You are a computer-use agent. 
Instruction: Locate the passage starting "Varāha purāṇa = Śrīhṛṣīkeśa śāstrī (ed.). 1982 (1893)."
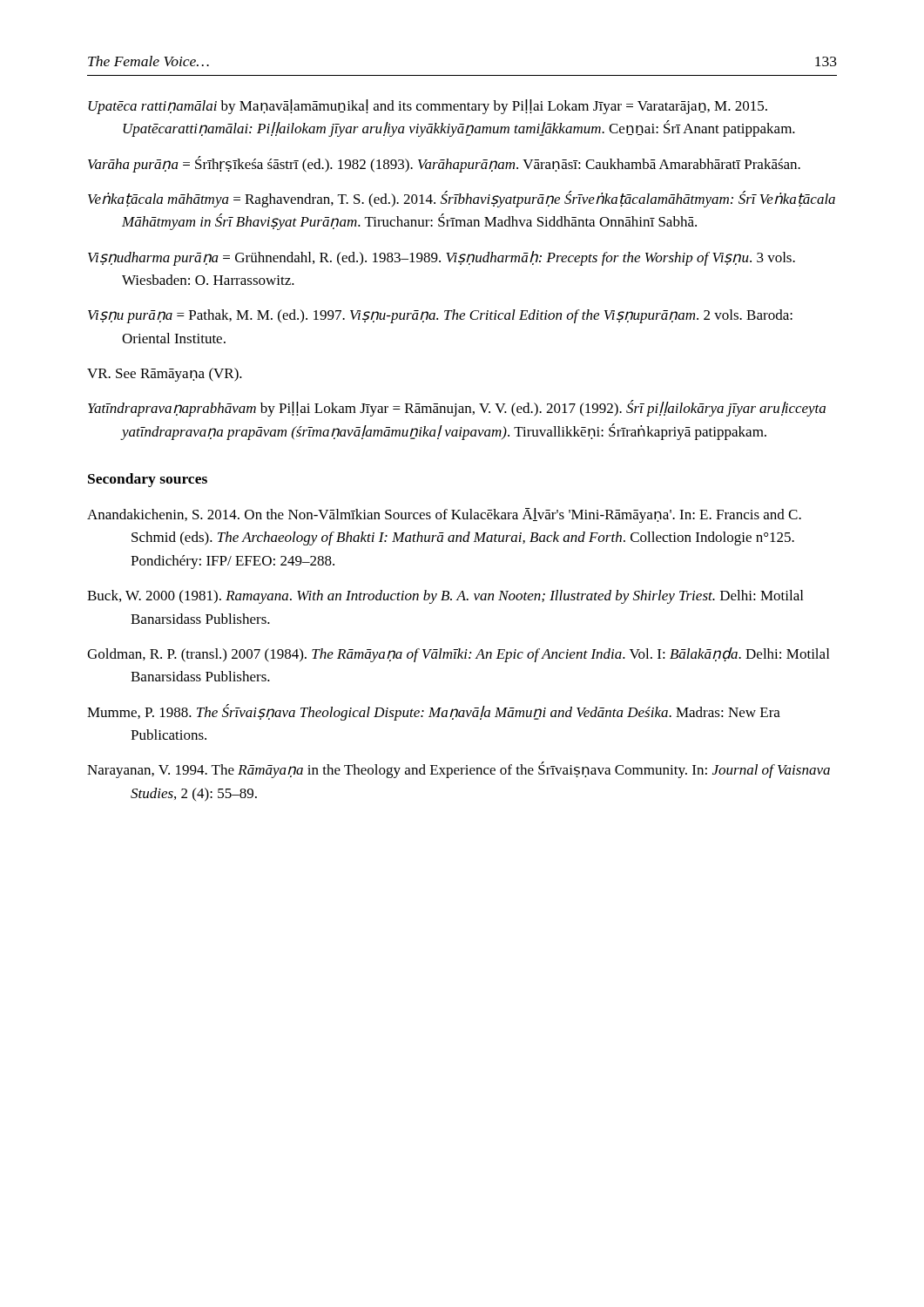444,164
